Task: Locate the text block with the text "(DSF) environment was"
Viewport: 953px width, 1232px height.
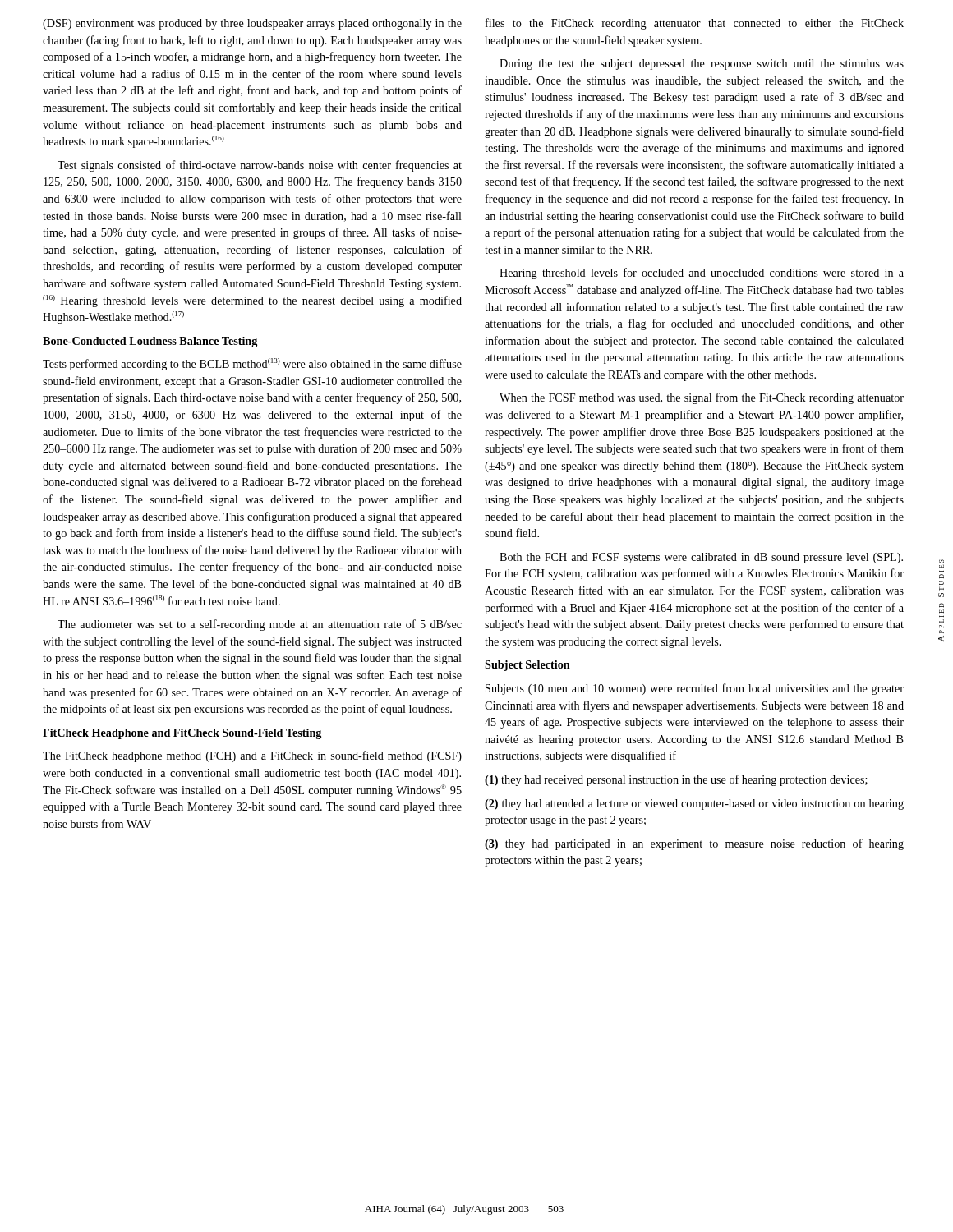Action: click(x=252, y=82)
